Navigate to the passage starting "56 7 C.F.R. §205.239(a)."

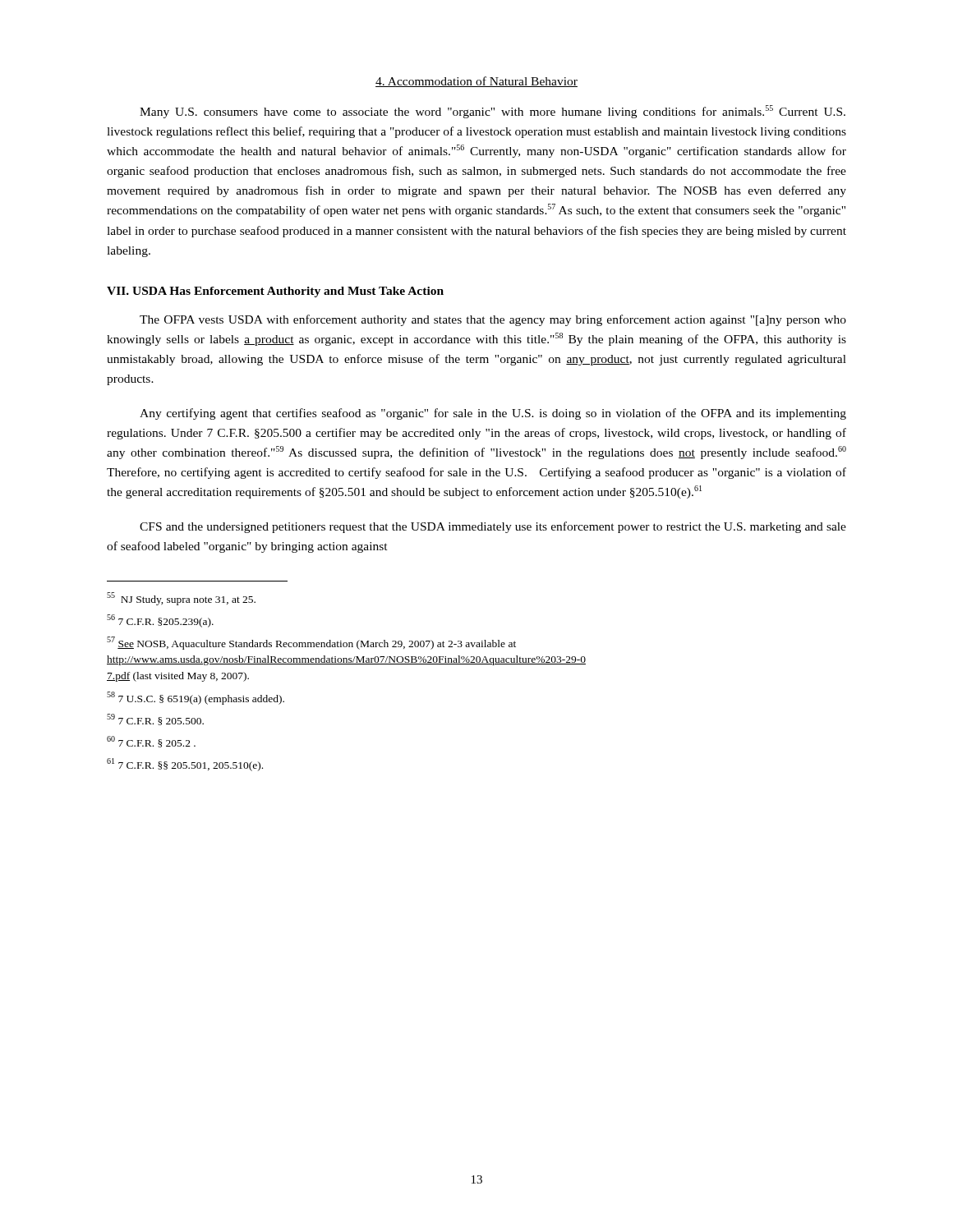point(160,620)
